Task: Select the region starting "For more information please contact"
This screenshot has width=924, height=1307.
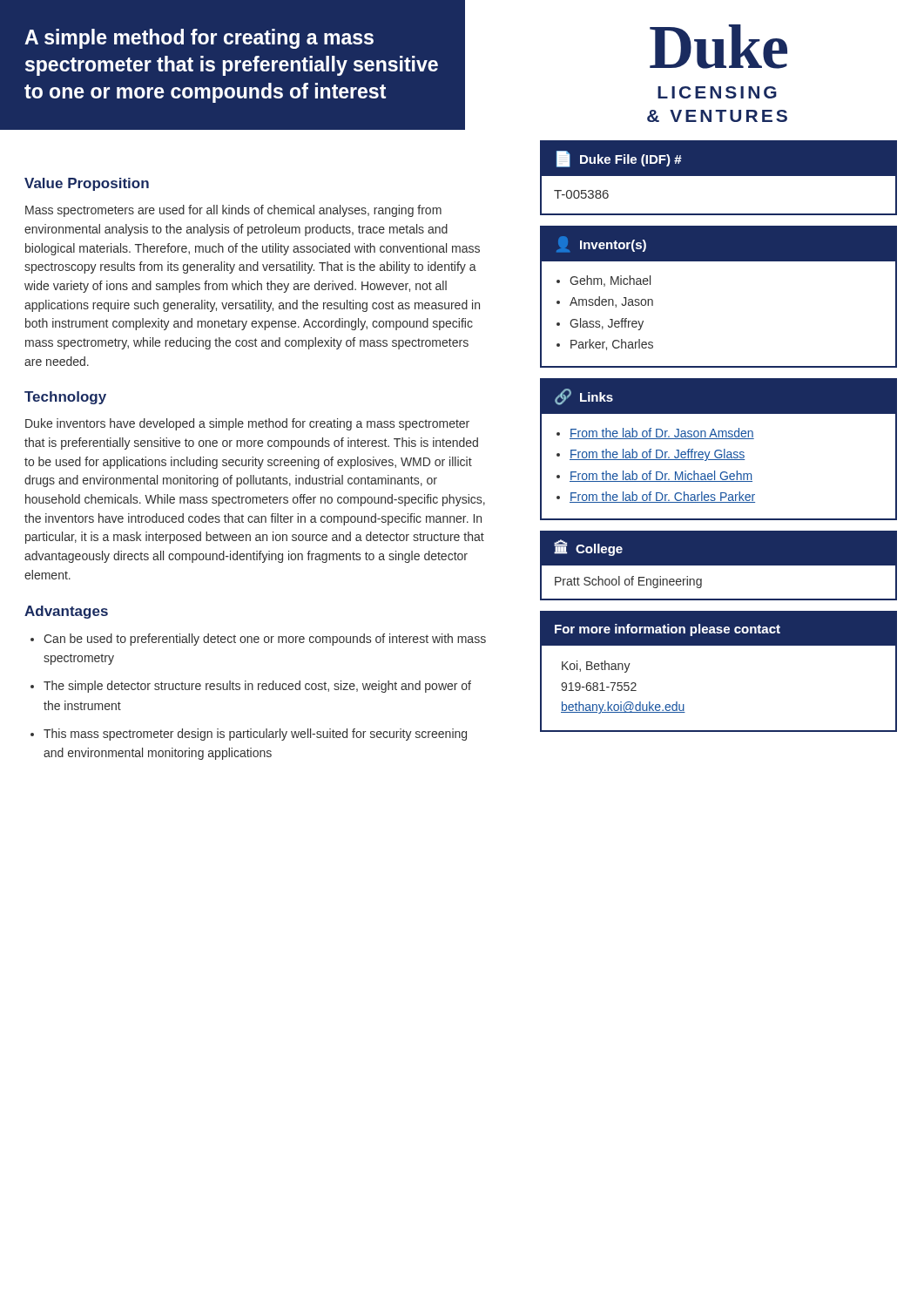Action: [x=667, y=628]
